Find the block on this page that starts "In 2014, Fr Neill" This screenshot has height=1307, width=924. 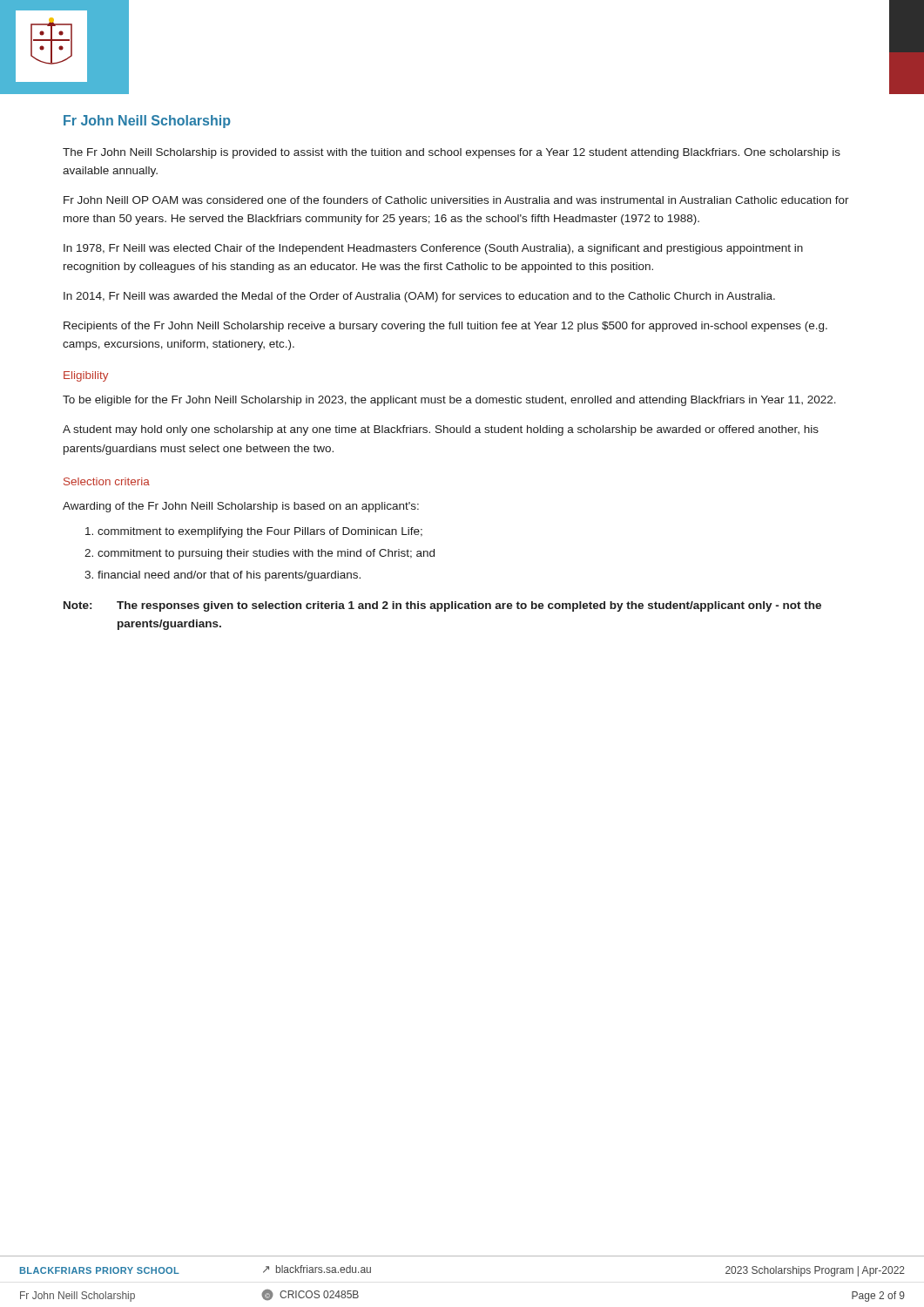[x=419, y=296]
